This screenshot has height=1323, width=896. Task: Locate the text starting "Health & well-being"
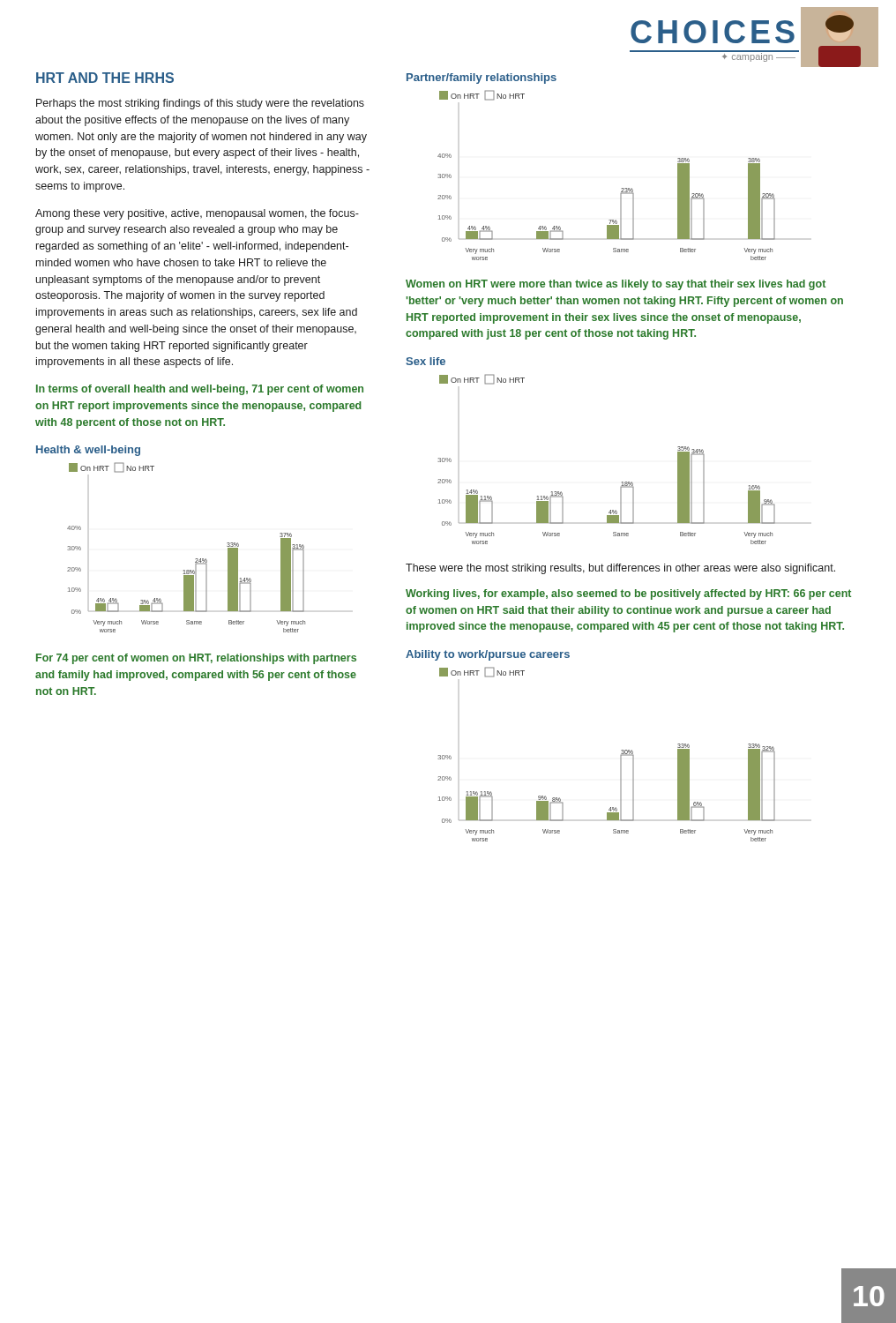click(x=88, y=450)
